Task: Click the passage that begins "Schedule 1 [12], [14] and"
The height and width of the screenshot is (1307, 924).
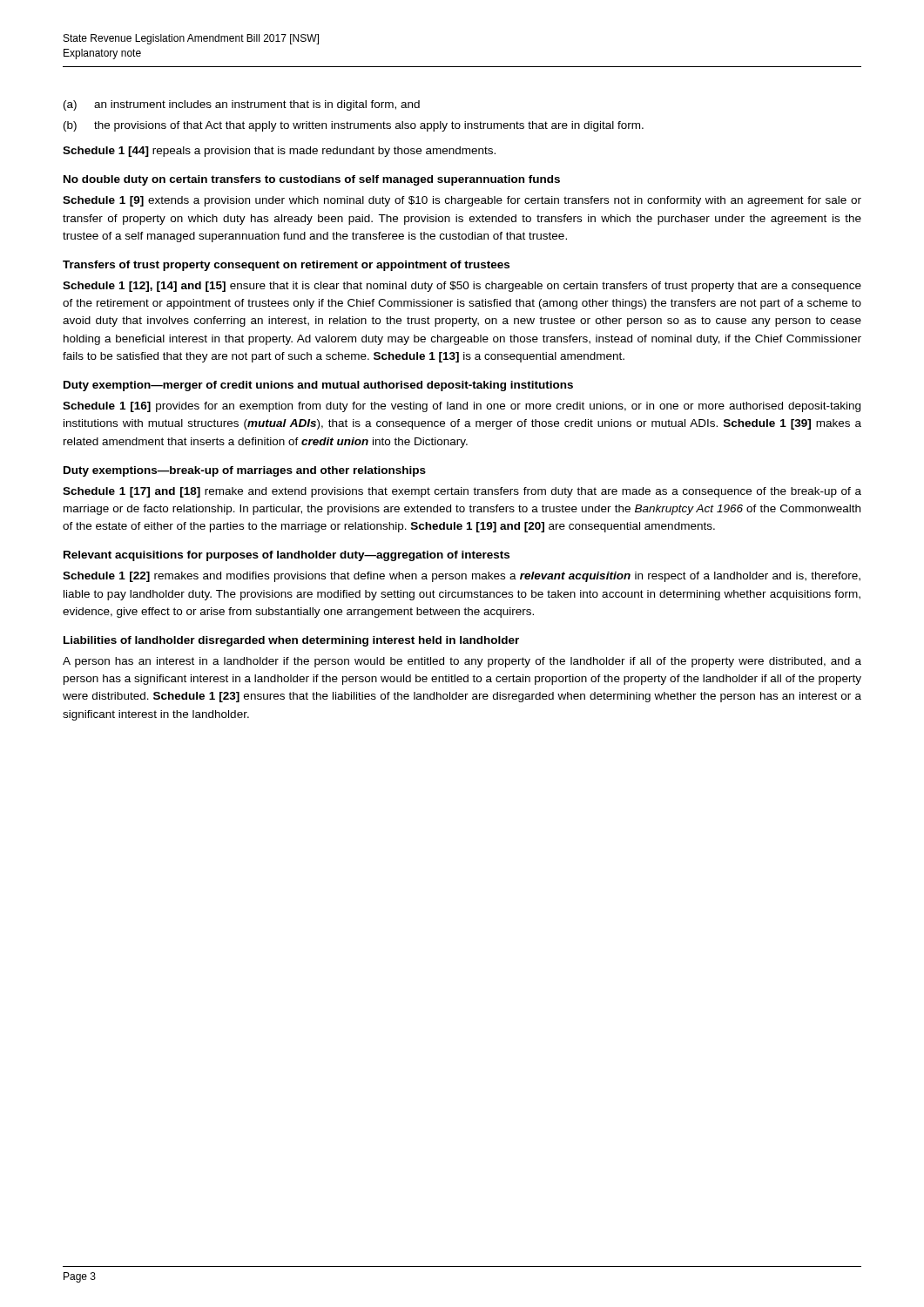Action: point(462,321)
